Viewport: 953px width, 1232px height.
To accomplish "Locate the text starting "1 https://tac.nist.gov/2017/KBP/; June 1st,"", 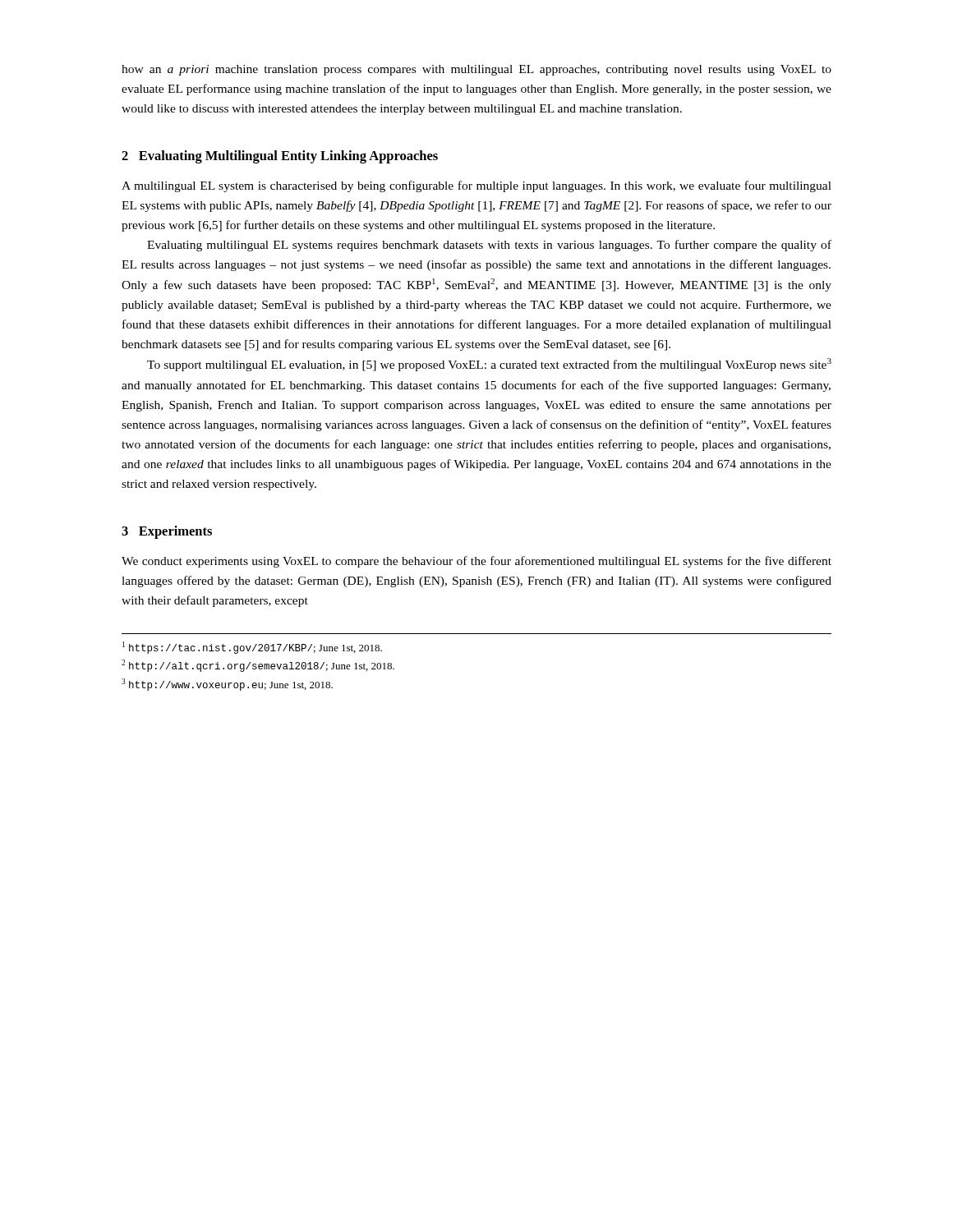I will pyautogui.click(x=252, y=648).
